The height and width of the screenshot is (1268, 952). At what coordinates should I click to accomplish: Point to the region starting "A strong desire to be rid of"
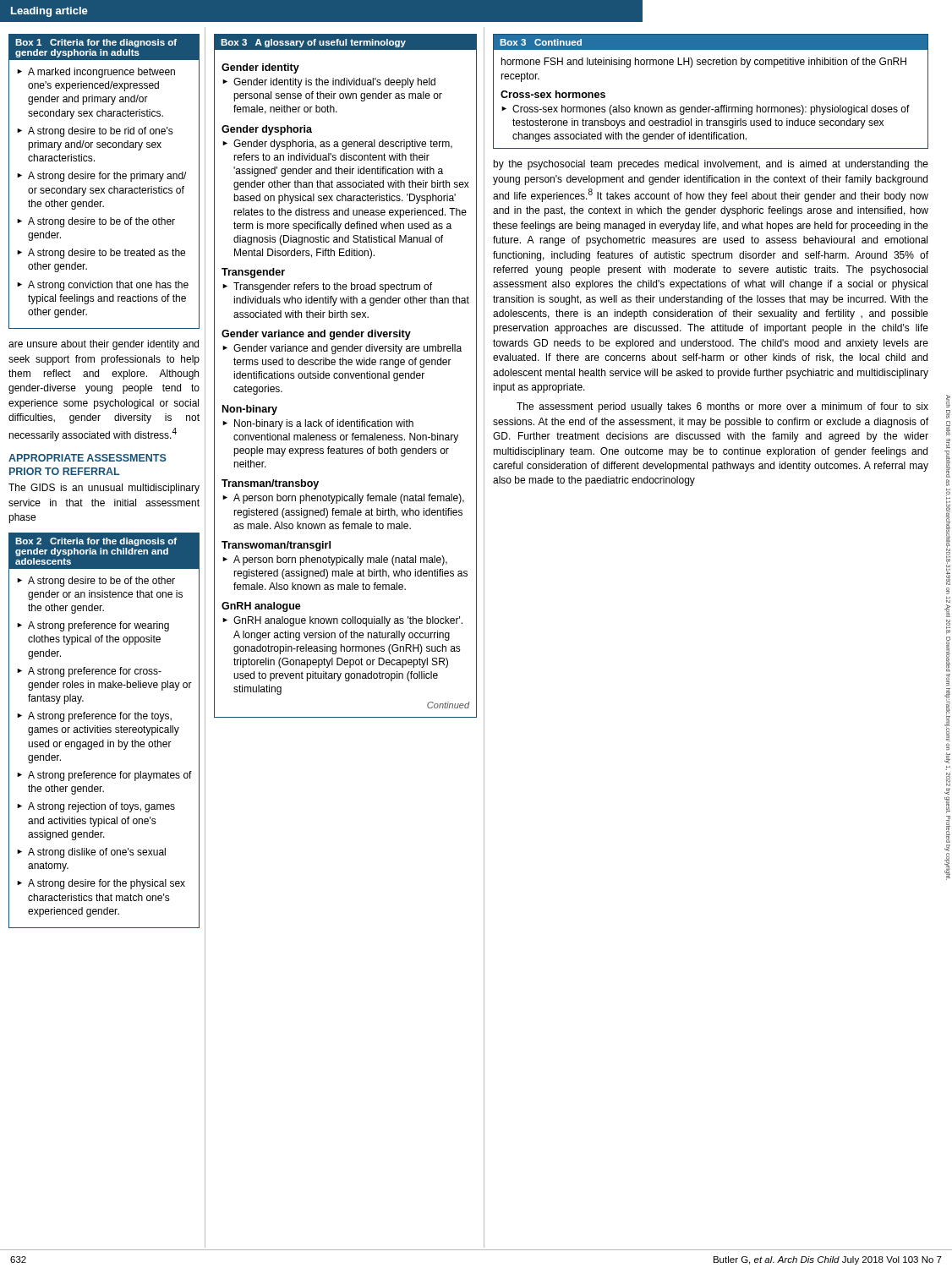100,144
